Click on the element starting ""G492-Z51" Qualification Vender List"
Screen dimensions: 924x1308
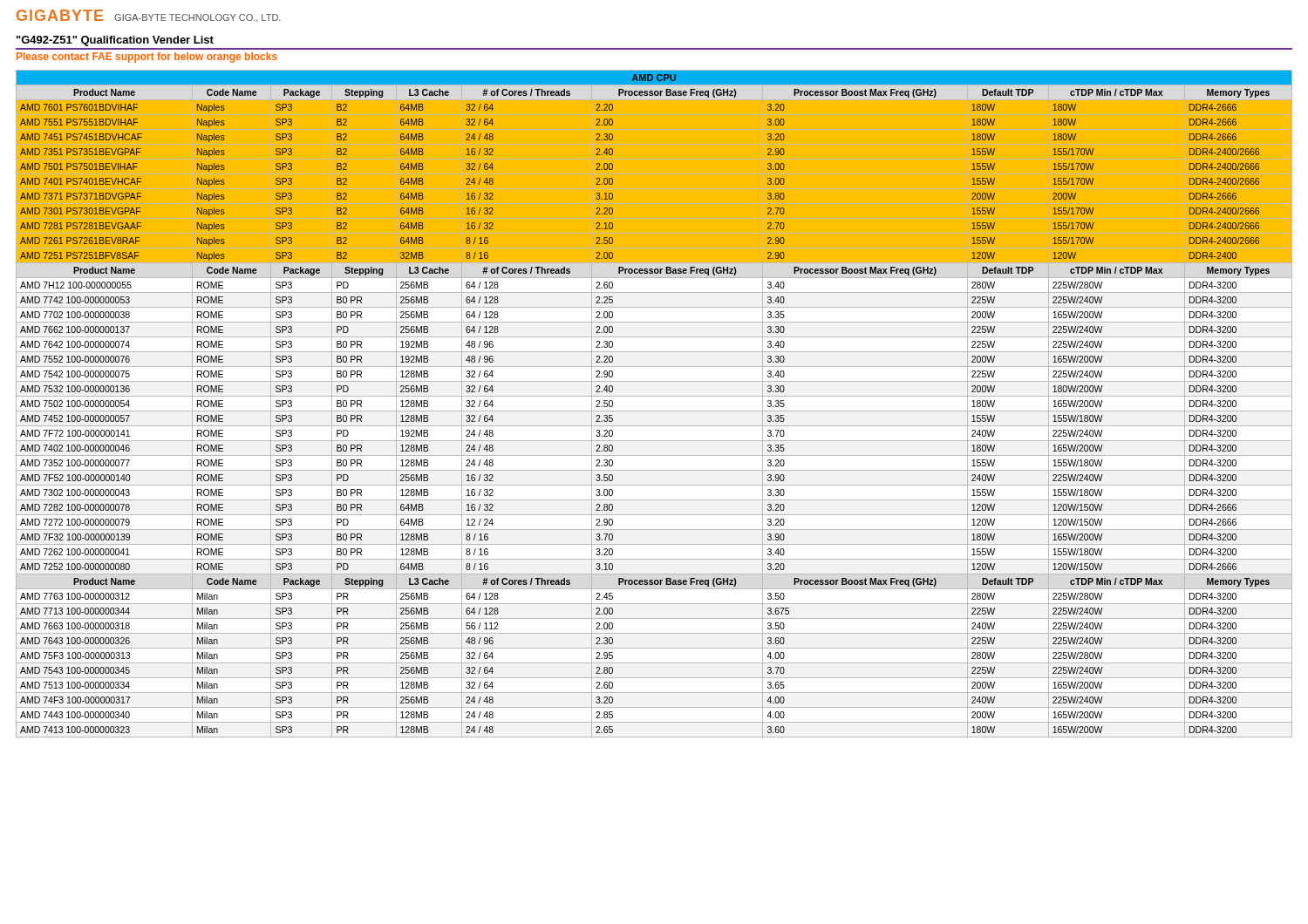[115, 40]
